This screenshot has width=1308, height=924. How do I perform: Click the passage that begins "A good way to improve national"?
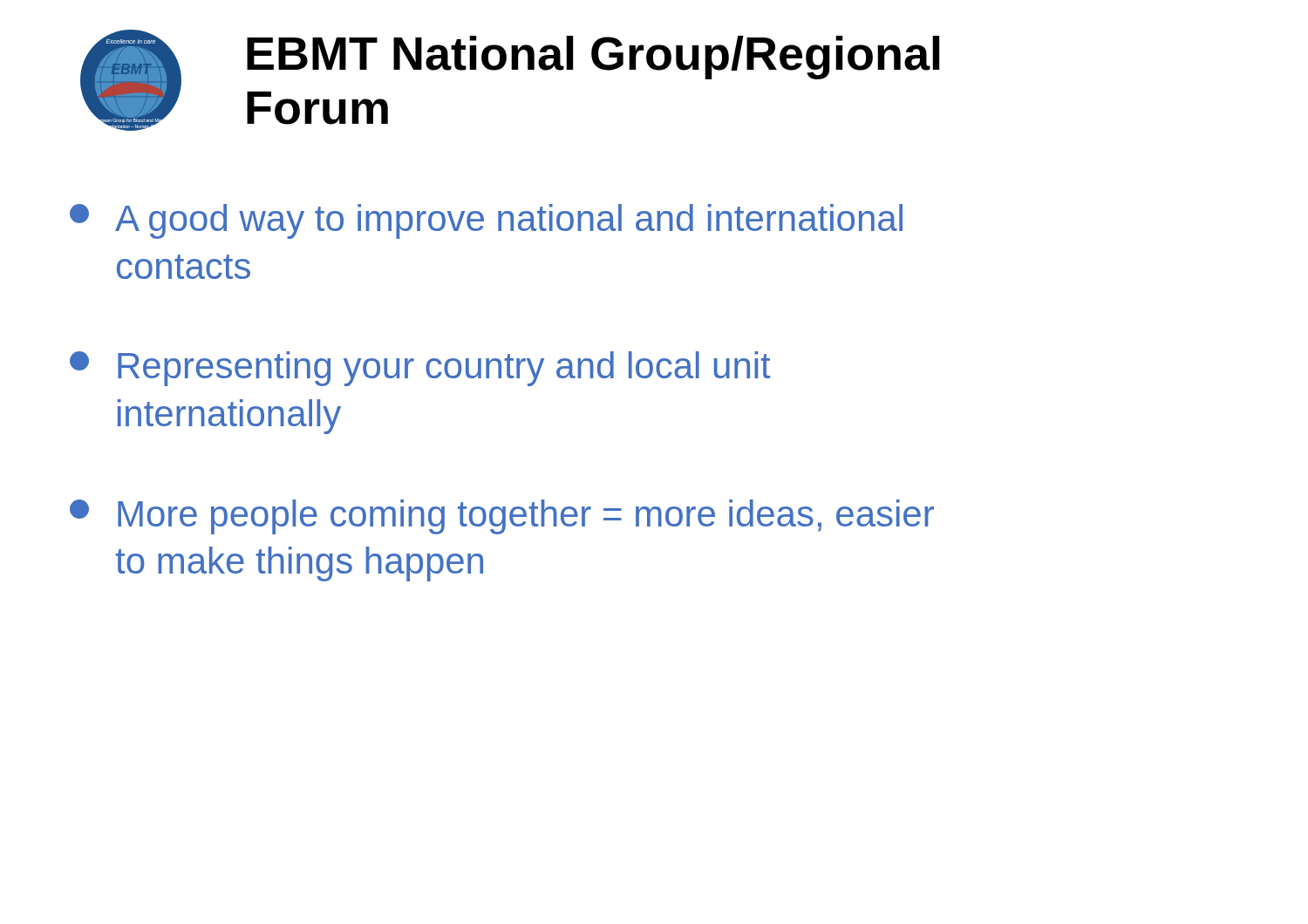[487, 243]
